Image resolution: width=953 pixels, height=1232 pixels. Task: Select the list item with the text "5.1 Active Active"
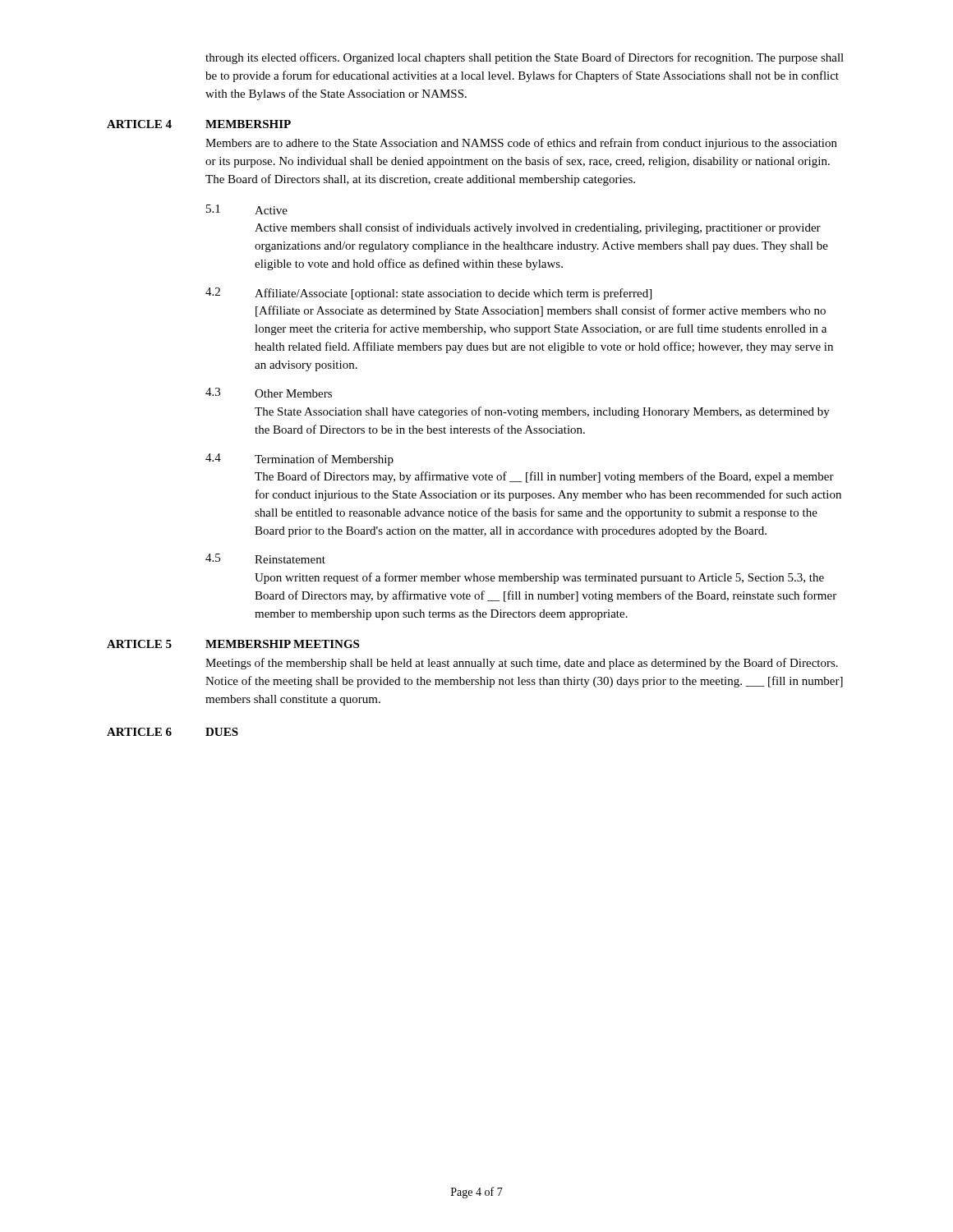point(526,237)
